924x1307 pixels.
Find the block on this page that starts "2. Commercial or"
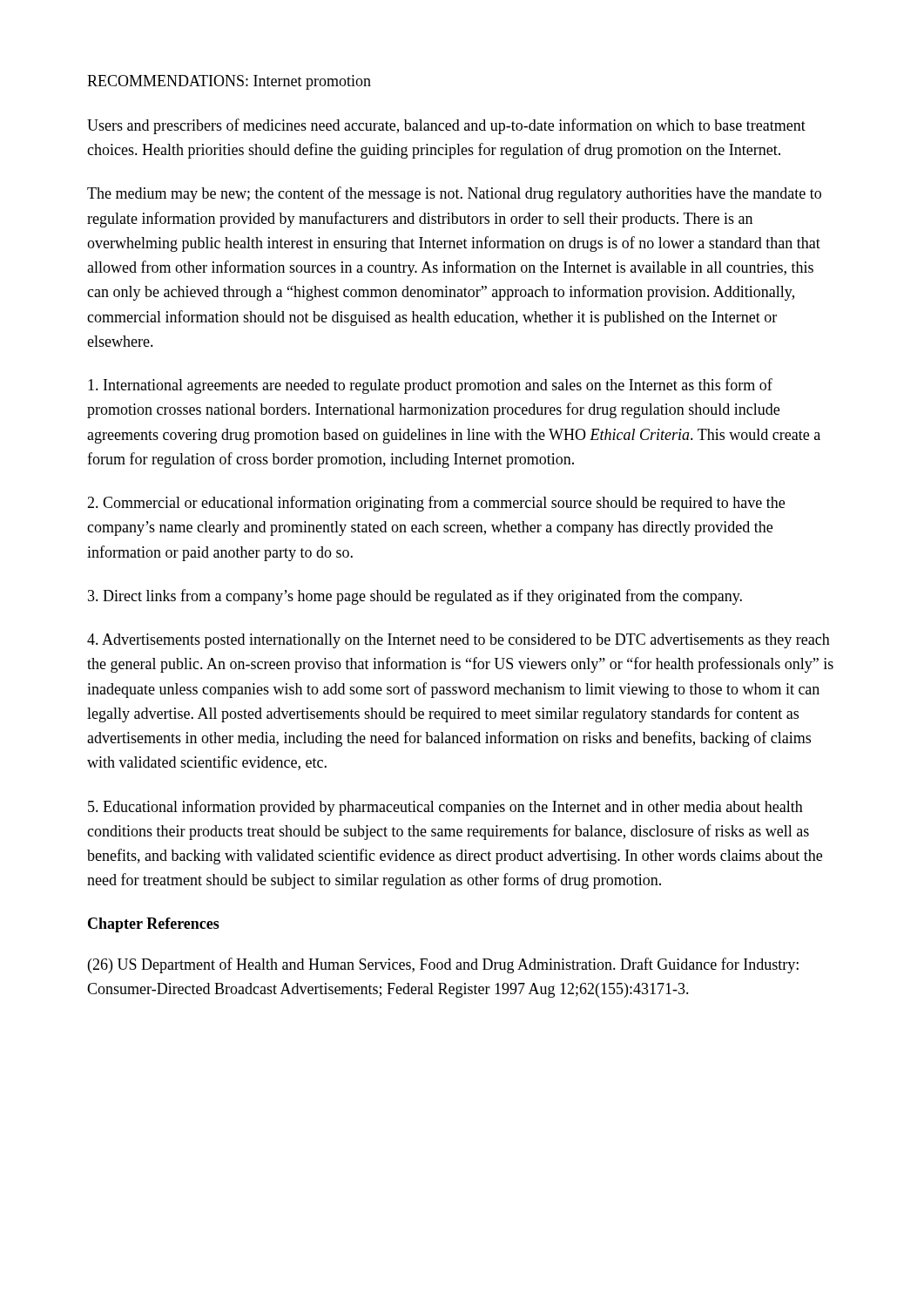pos(436,528)
